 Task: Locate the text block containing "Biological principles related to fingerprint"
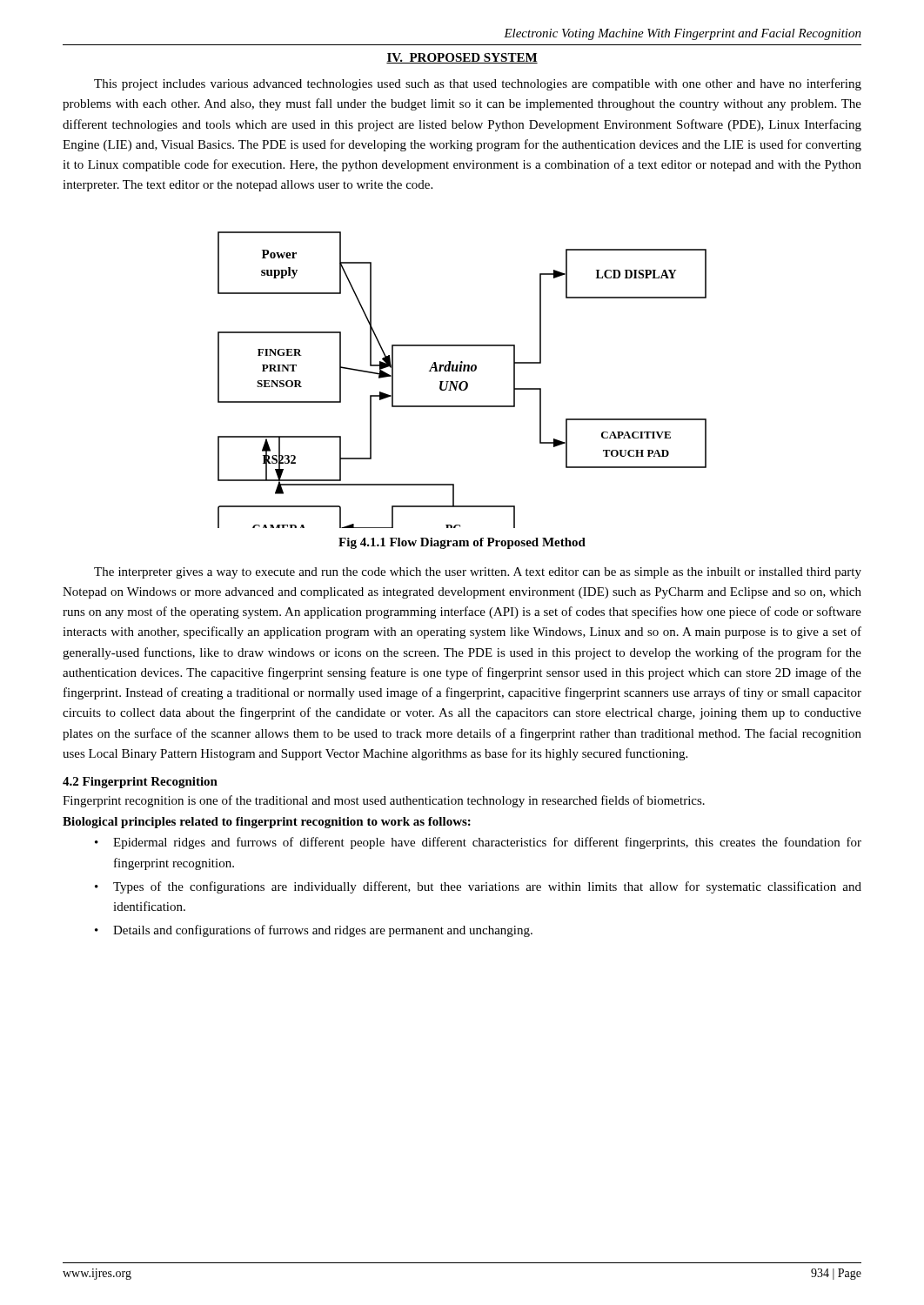click(267, 821)
